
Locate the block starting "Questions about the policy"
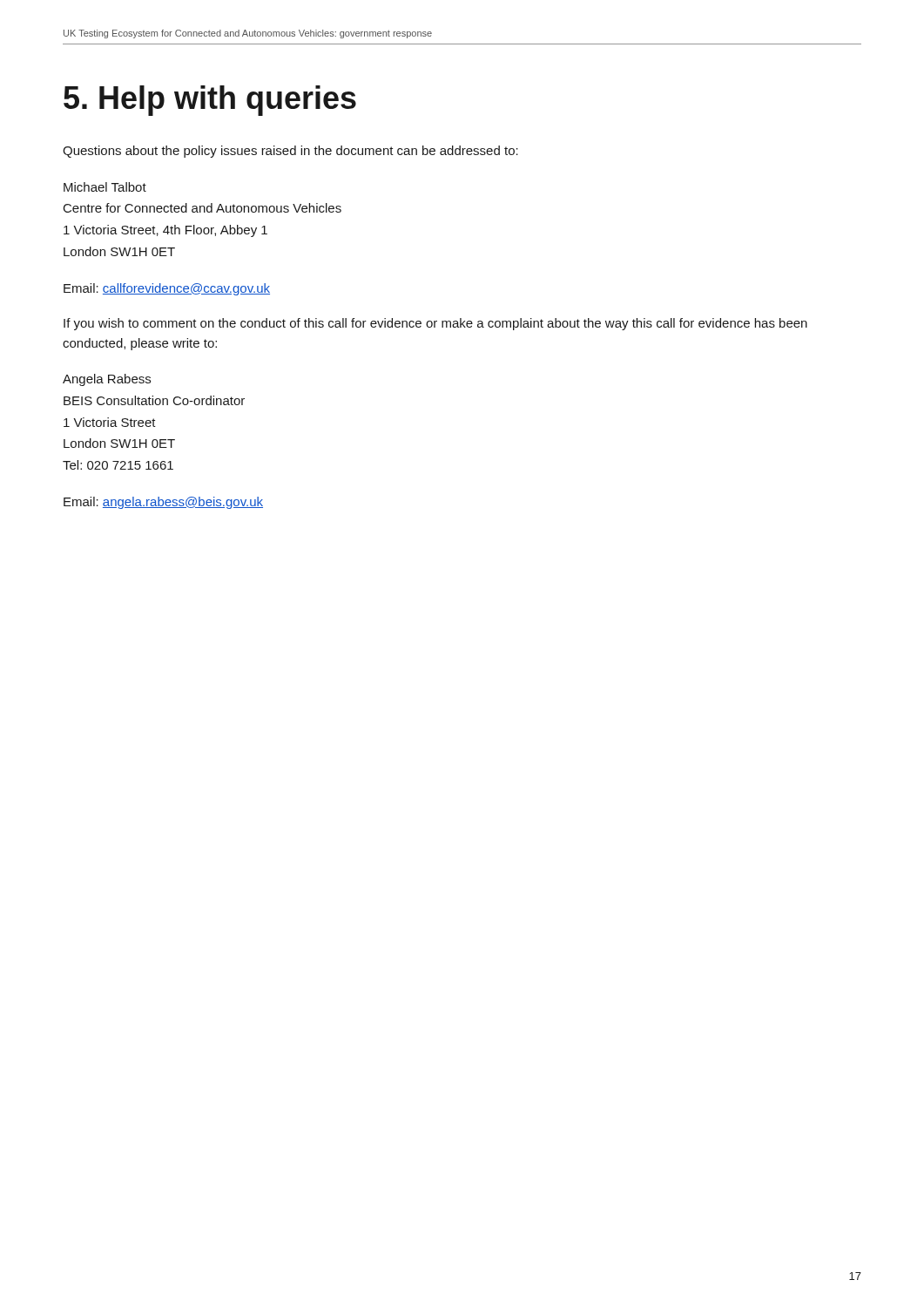291,150
